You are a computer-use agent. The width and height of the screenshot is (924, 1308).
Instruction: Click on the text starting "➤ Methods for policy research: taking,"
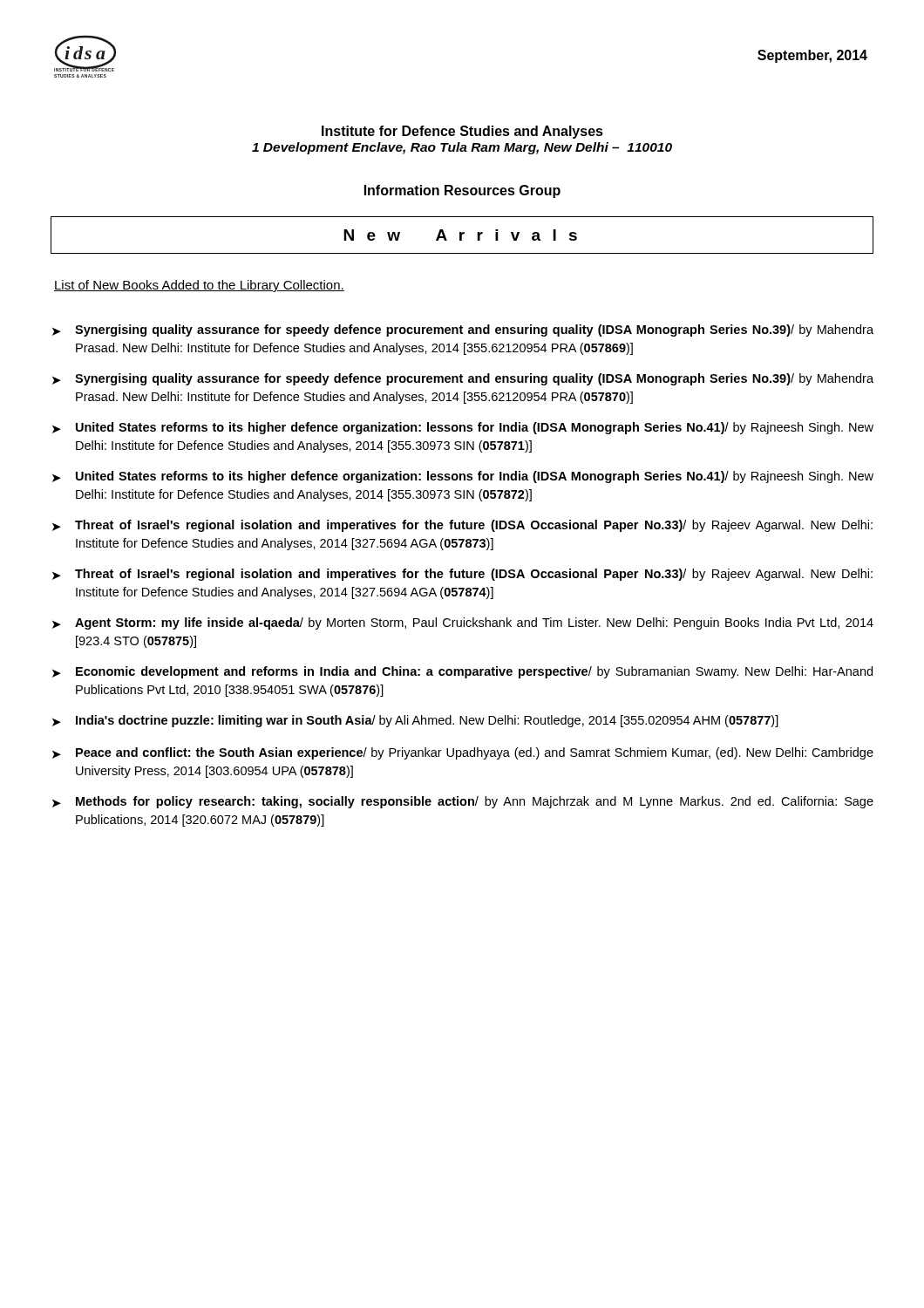click(x=462, y=811)
